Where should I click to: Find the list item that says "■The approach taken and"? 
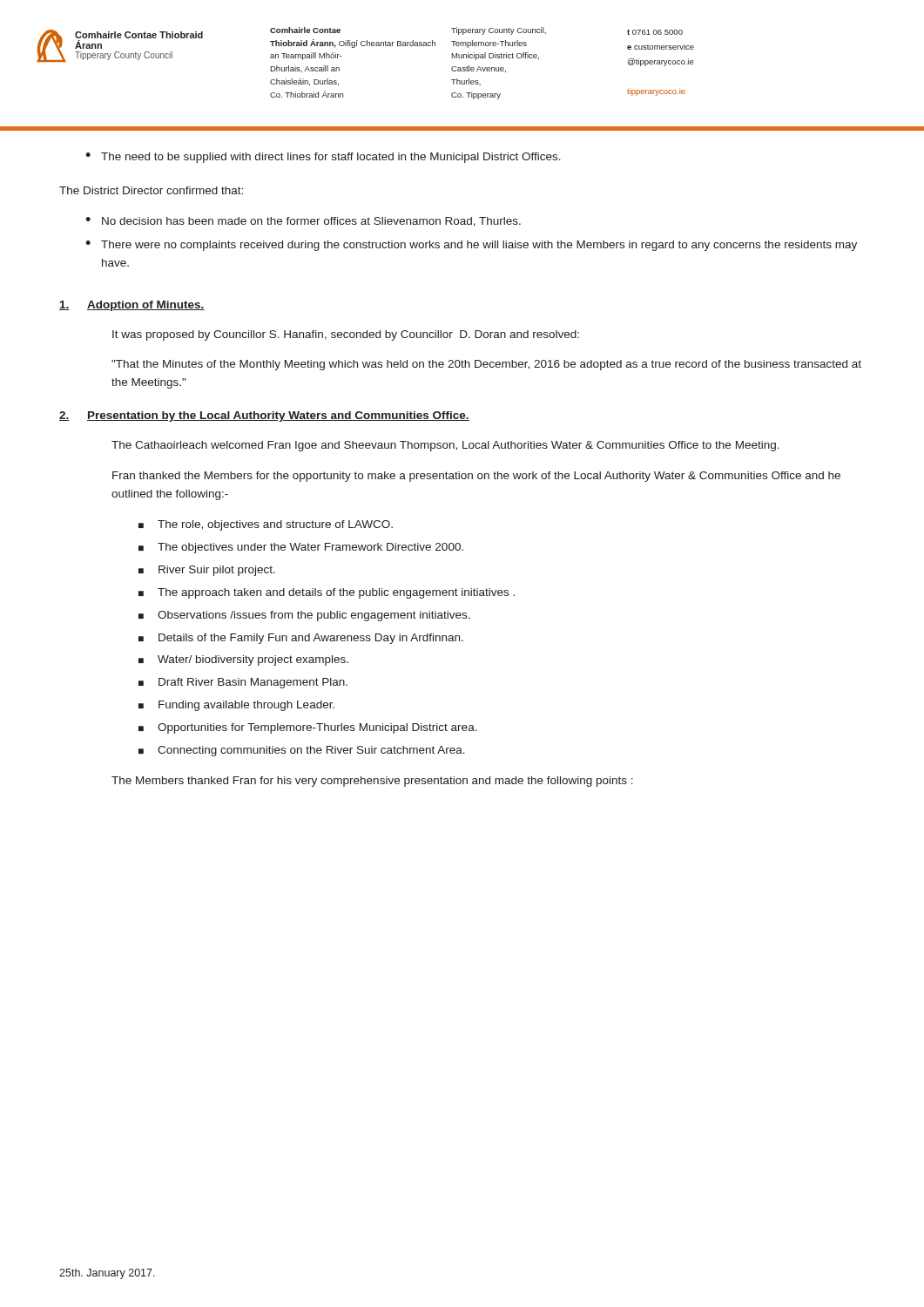(x=327, y=593)
